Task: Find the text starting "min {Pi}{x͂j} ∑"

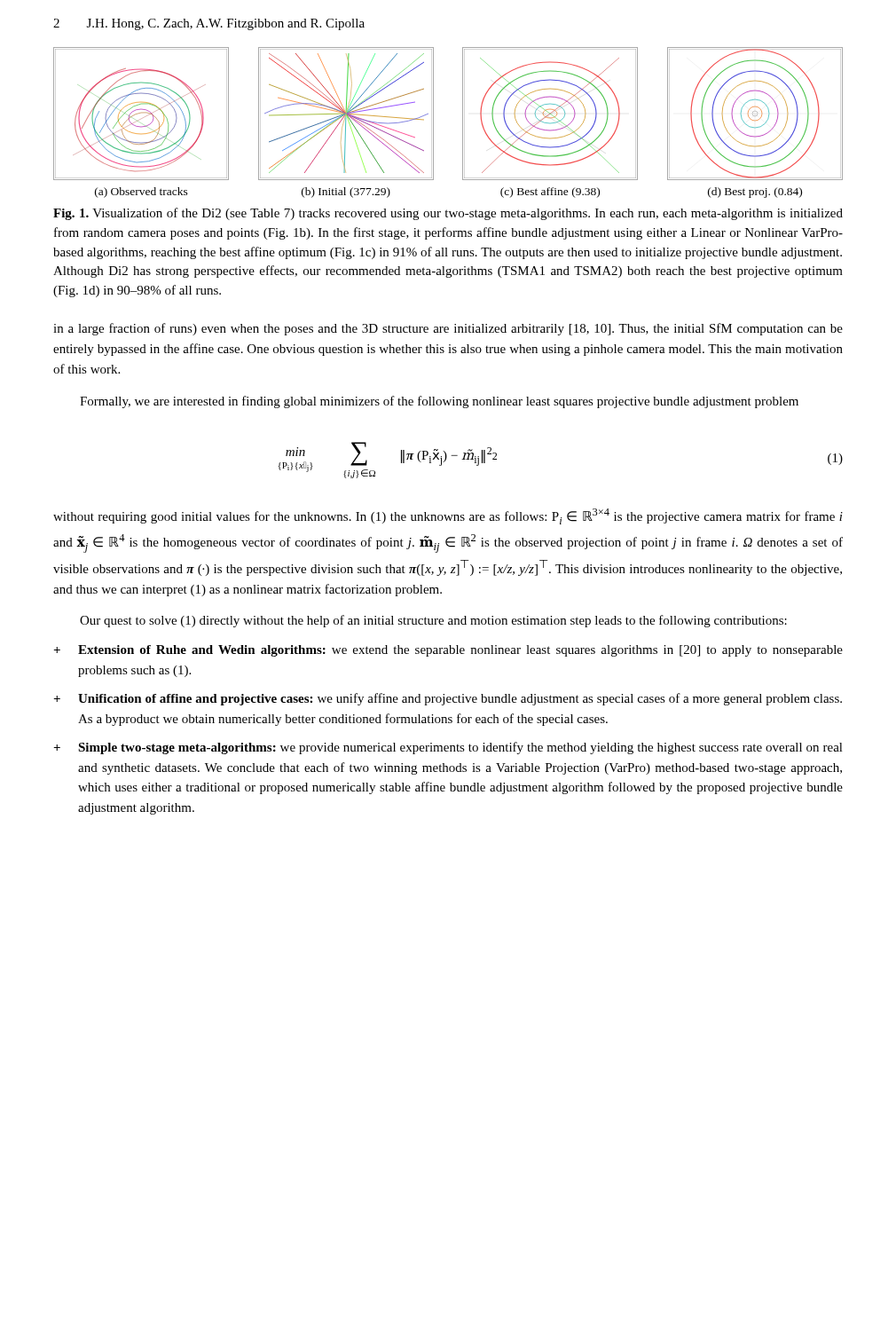Action: click(356, 459)
